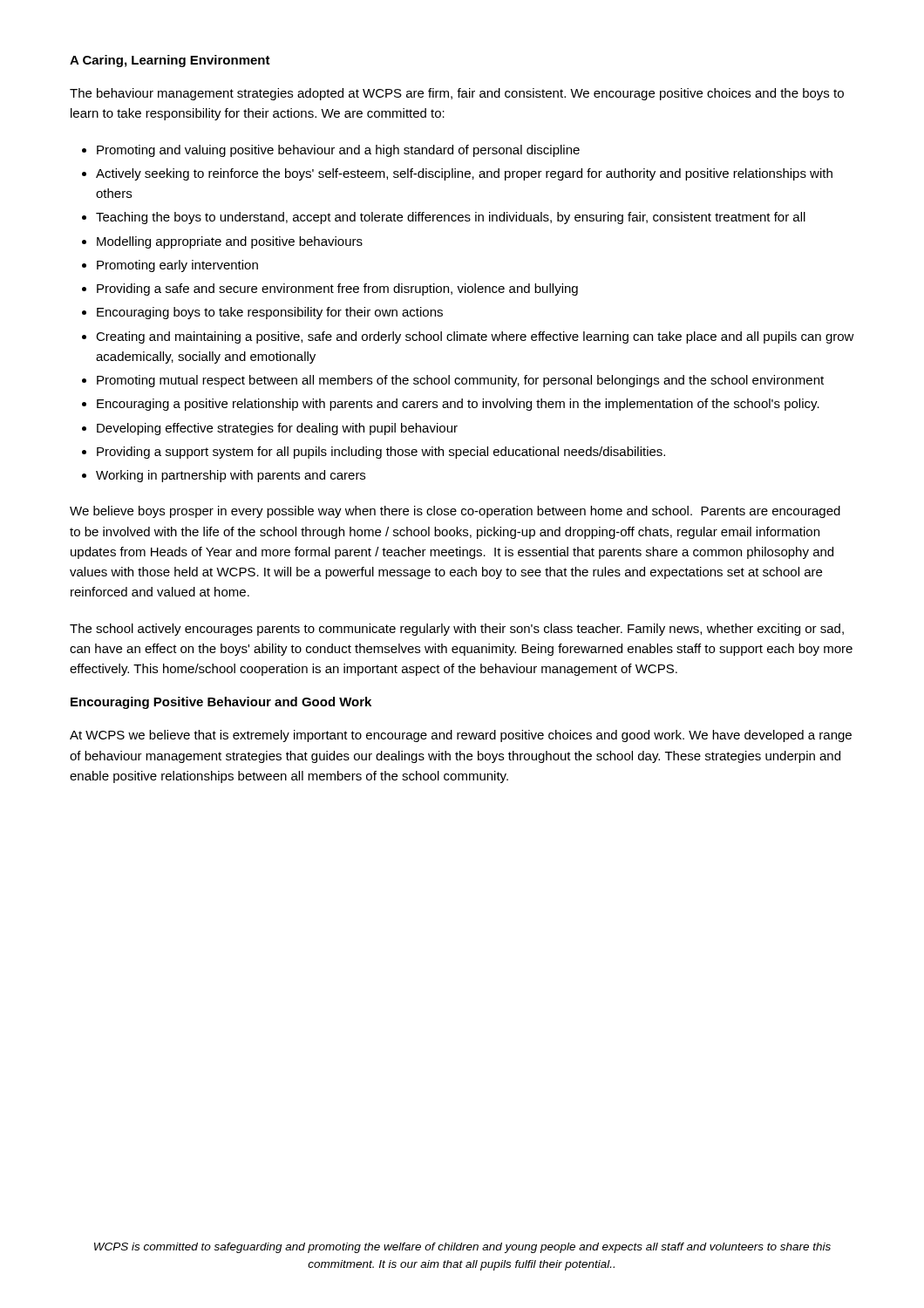Image resolution: width=924 pixels, height=1308 pixels.
Task: Locate the element starting "Actively seeking to reinforce the boys'"
Action: (x=465, y=183)
